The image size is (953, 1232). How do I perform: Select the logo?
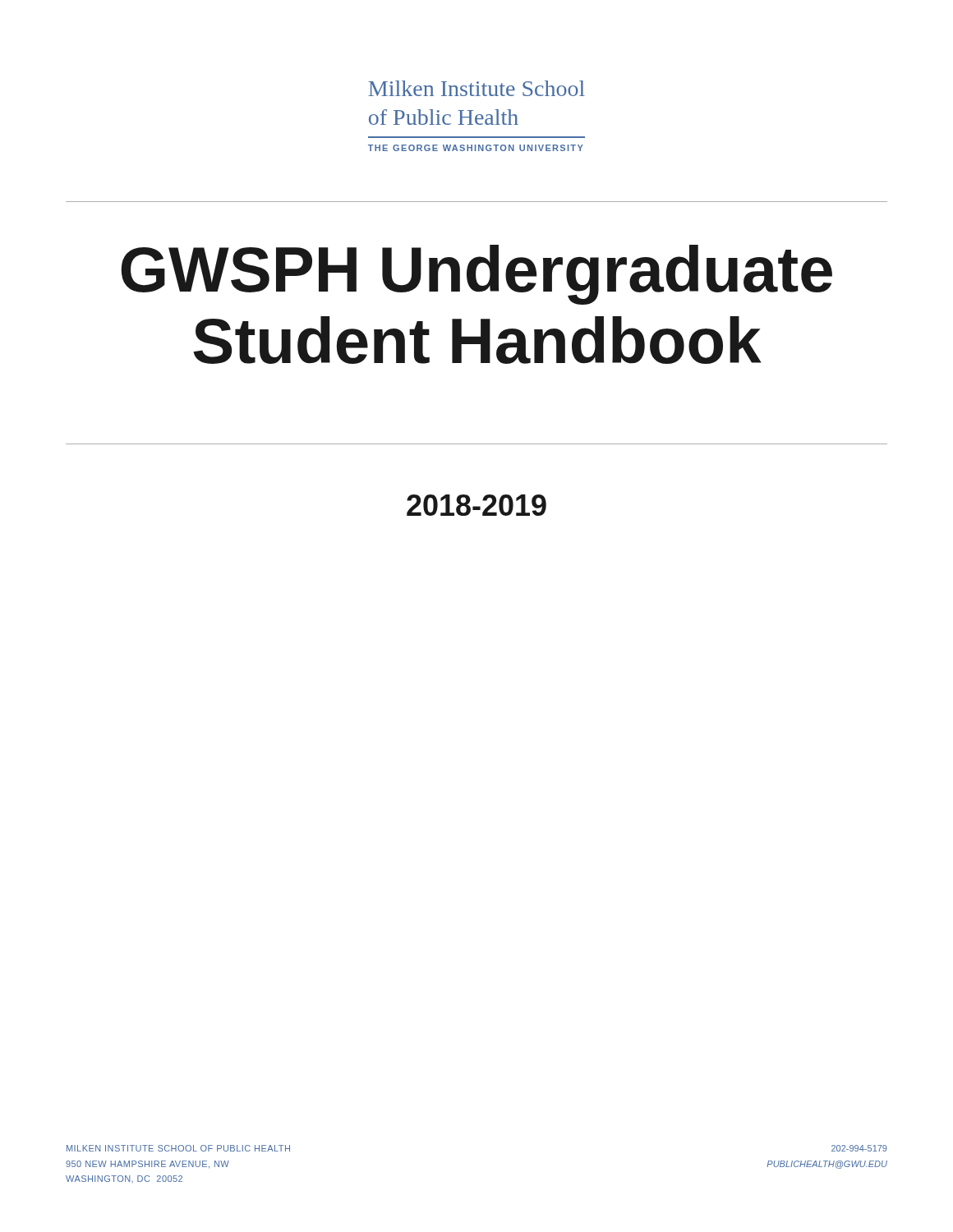click(476, 113)
